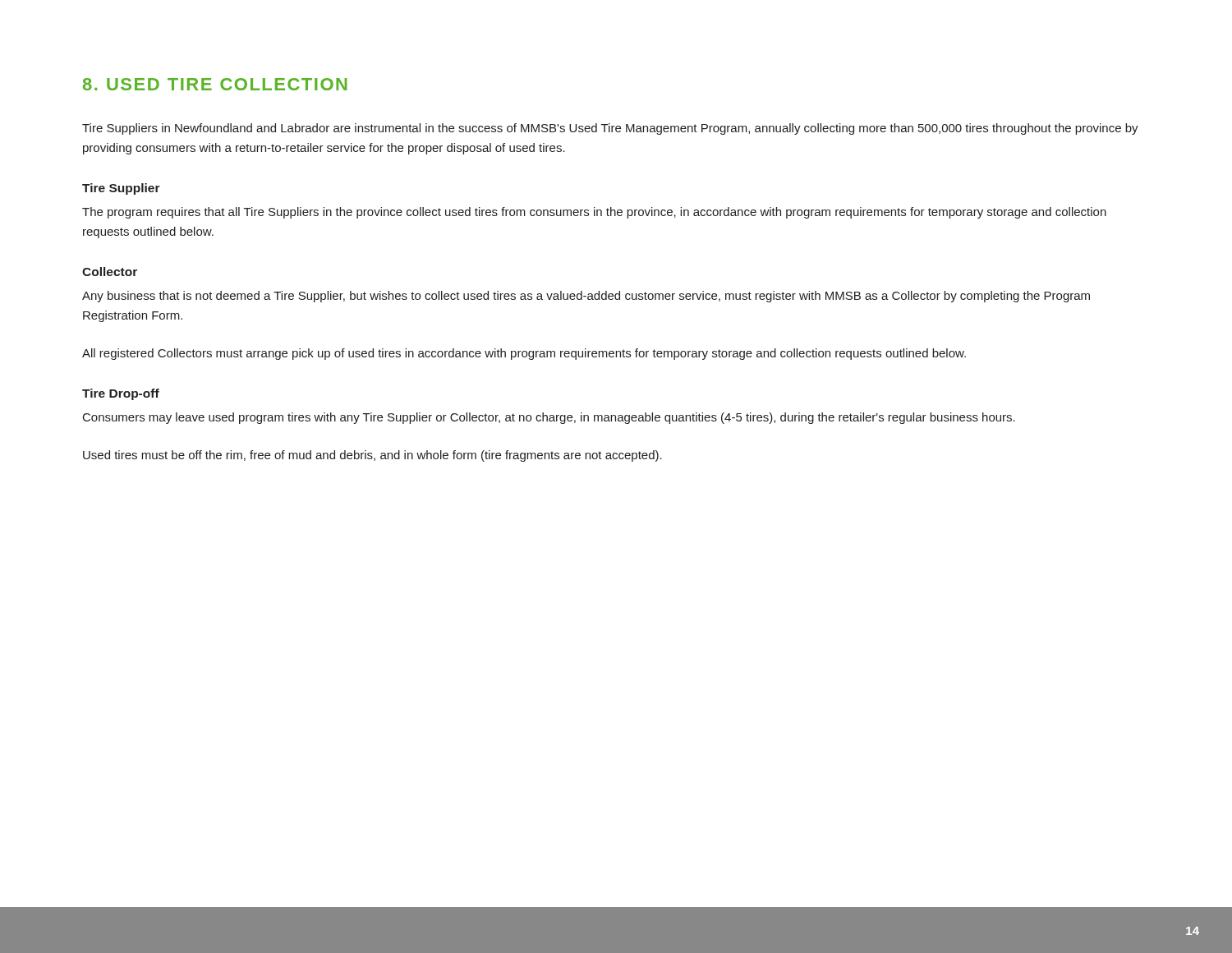The width and height of the screenshot is (1232, 953).
Task: Find the text block with the text "Consumers may leave used program tires with"
Action: click(x=549, y=417)
